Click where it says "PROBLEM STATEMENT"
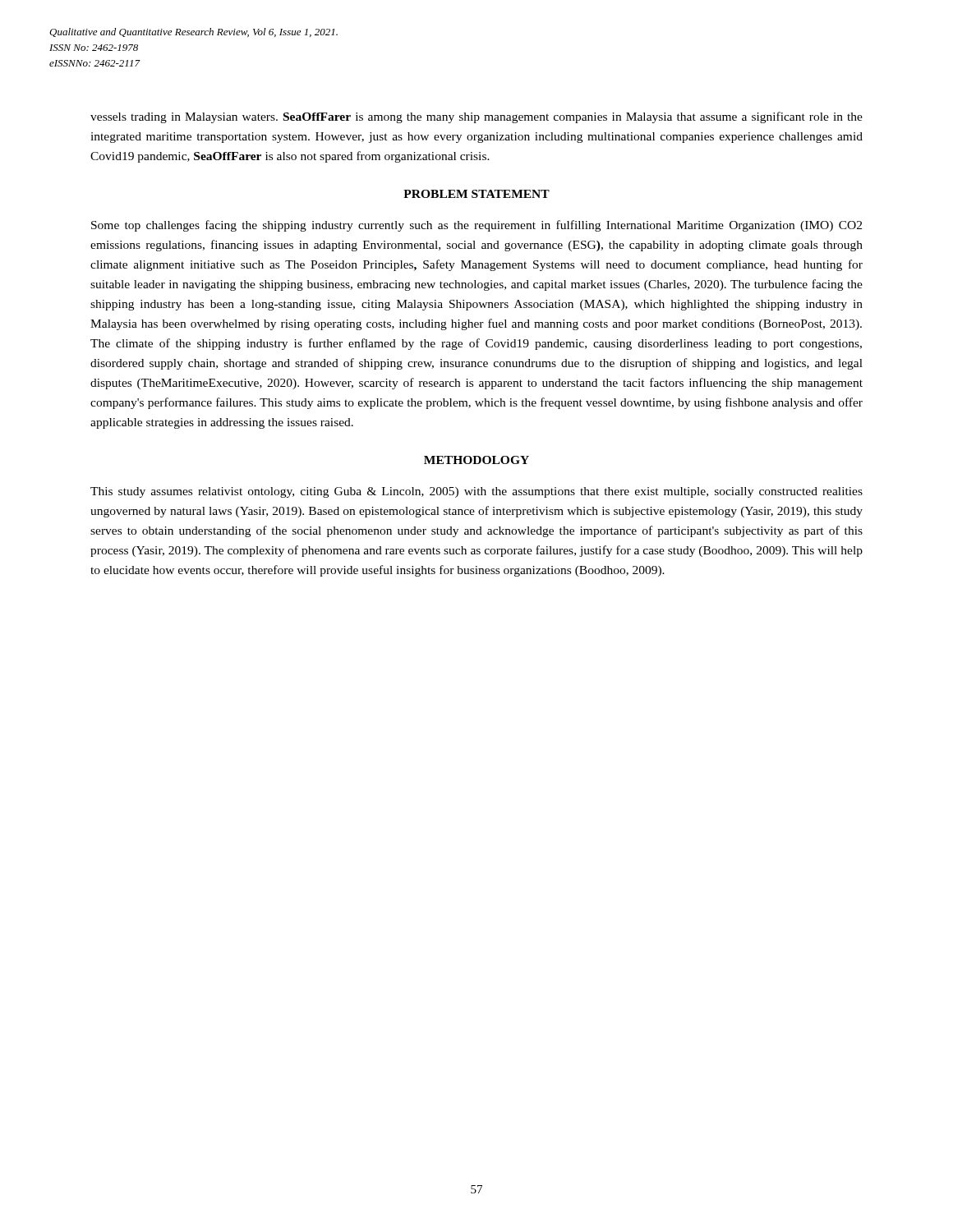The image size is (953, 1232). tap(476, 193)
